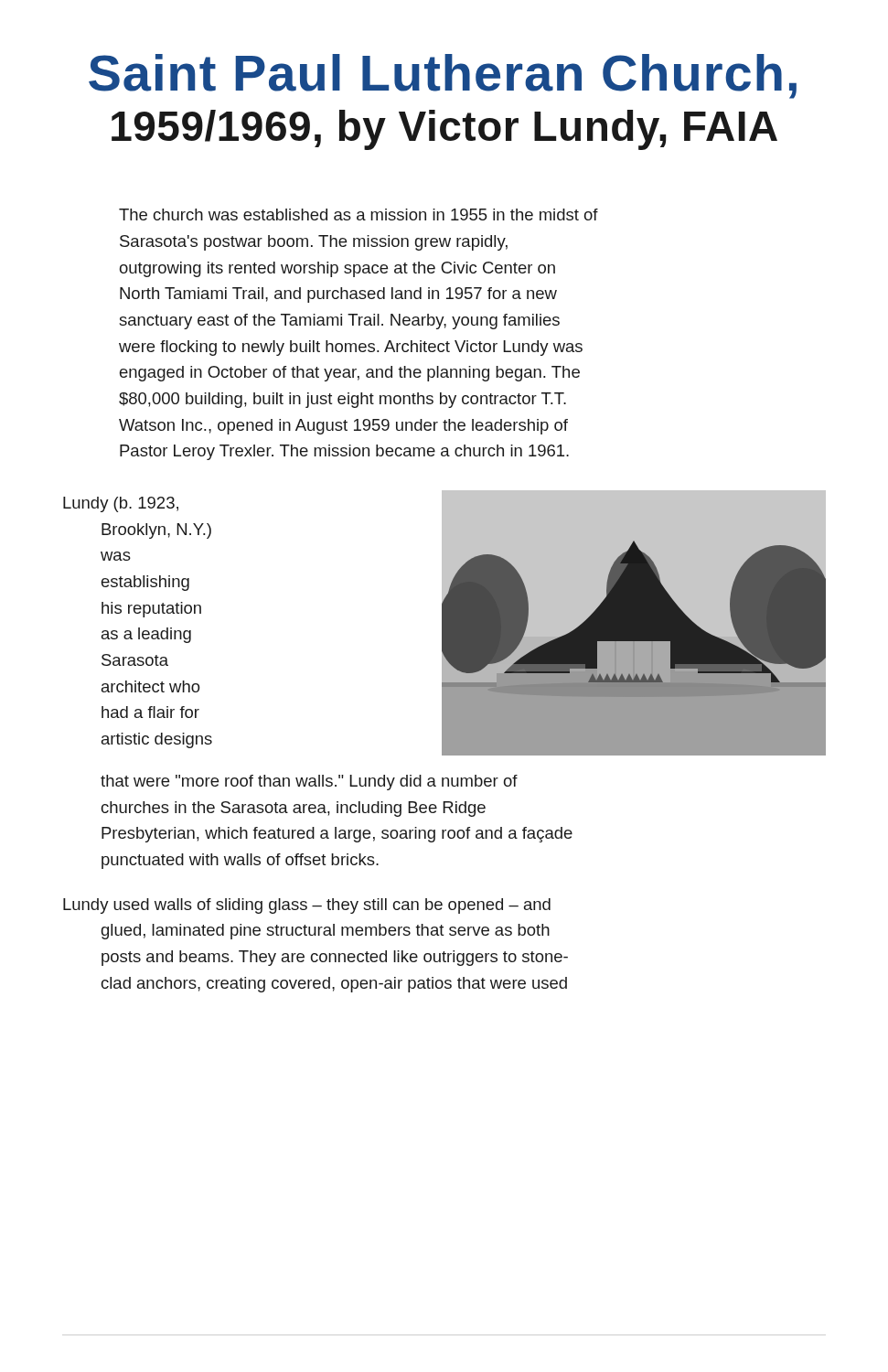
Task: Click the title that begins "Saint Paul Lutheran Church, 1959/1969,"
Action: click(x=444, y=98)
